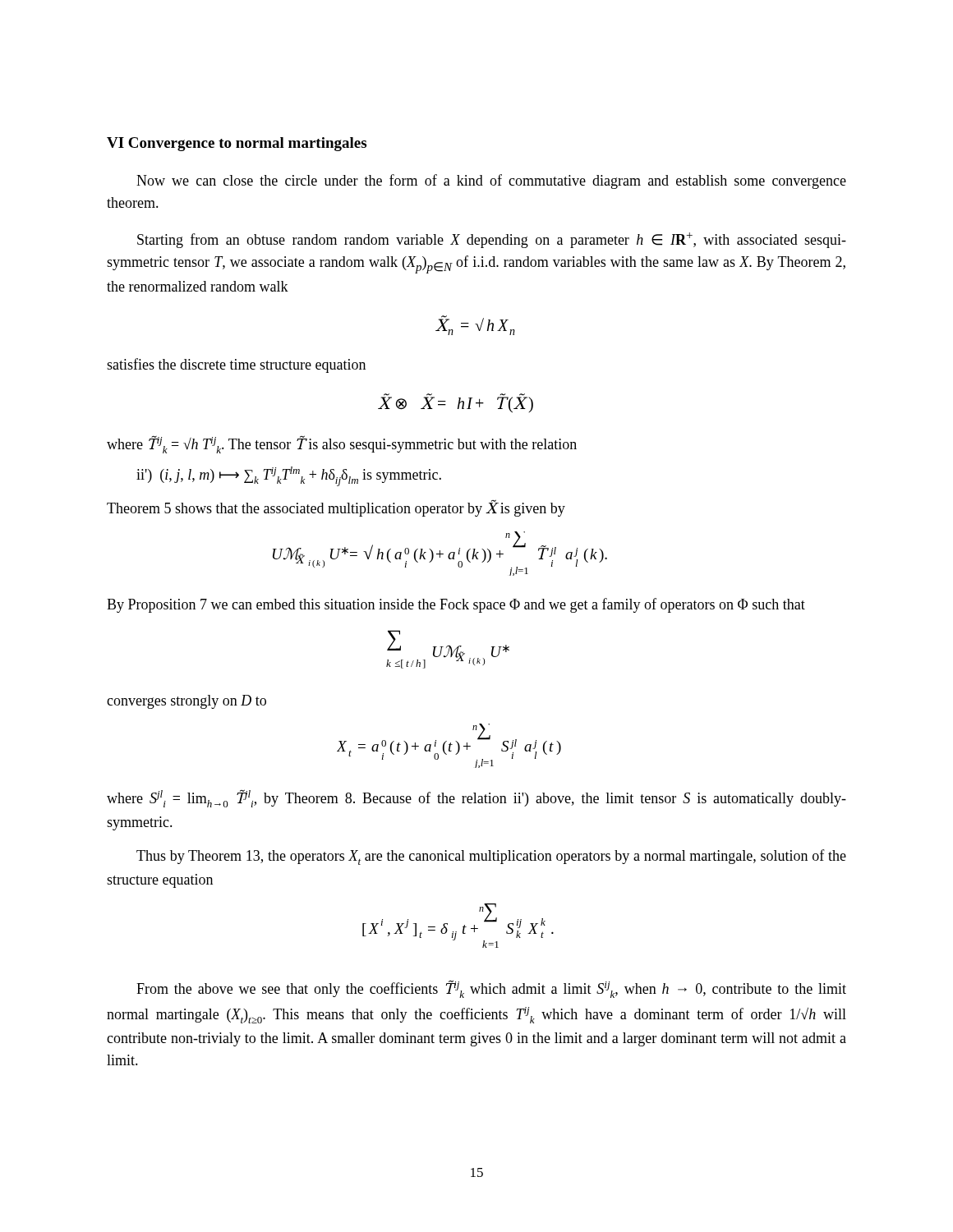Select the text block that reads "converges strongly on D"
The image size is (953, 1232).
coord(187,700)
